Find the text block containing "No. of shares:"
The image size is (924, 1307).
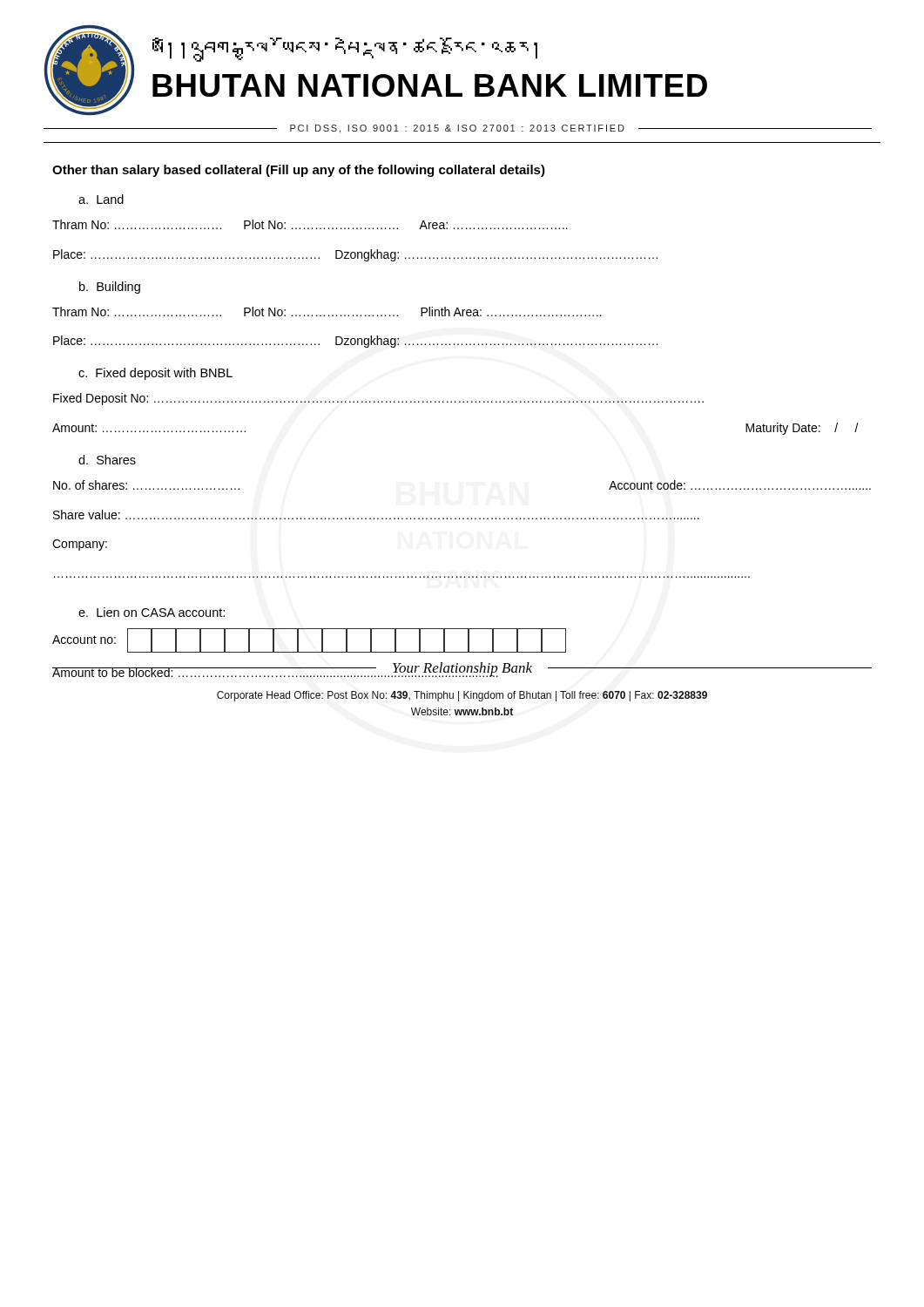(x=91, y=486)
